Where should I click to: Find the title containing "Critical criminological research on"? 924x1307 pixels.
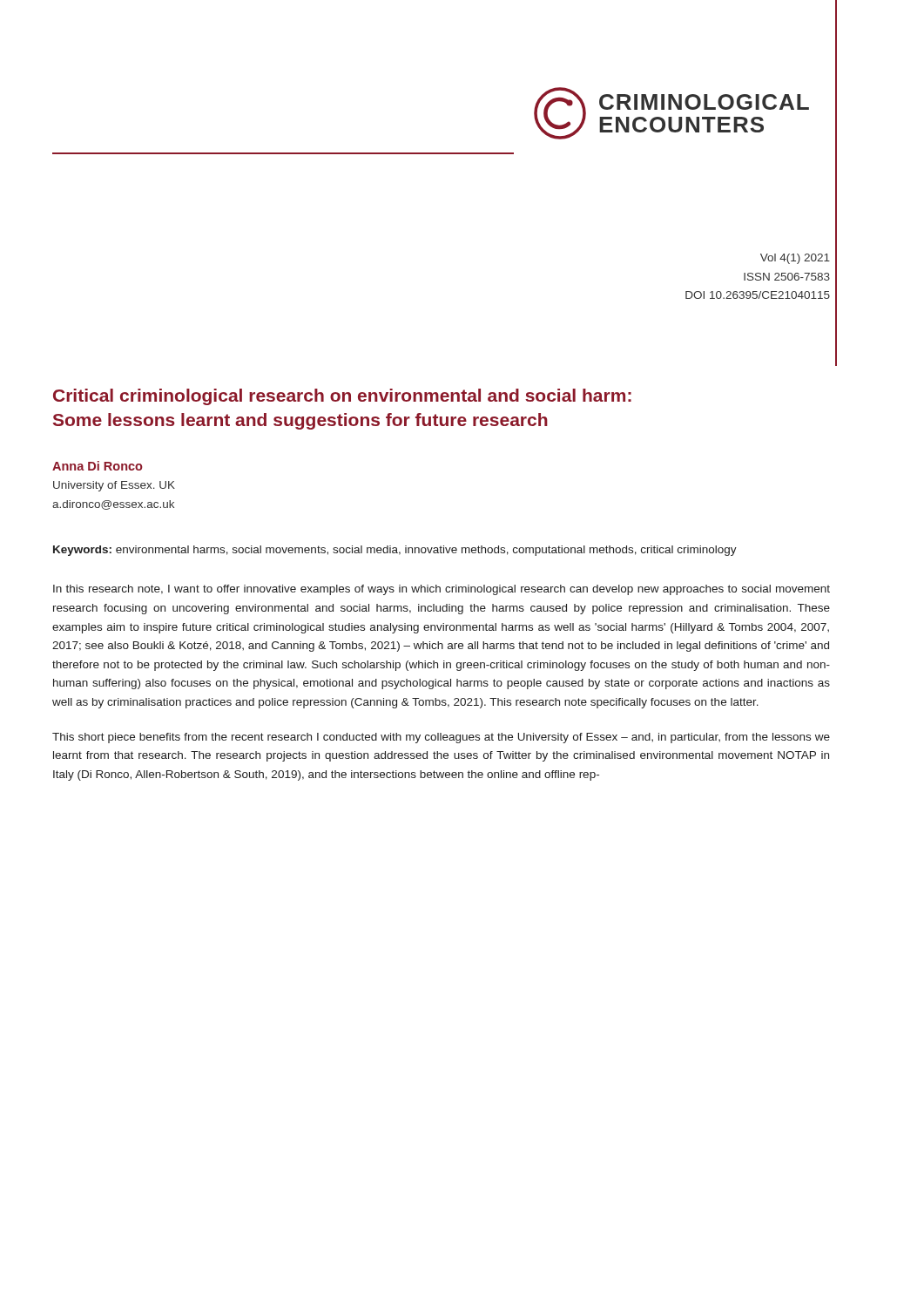coord(342,408)
